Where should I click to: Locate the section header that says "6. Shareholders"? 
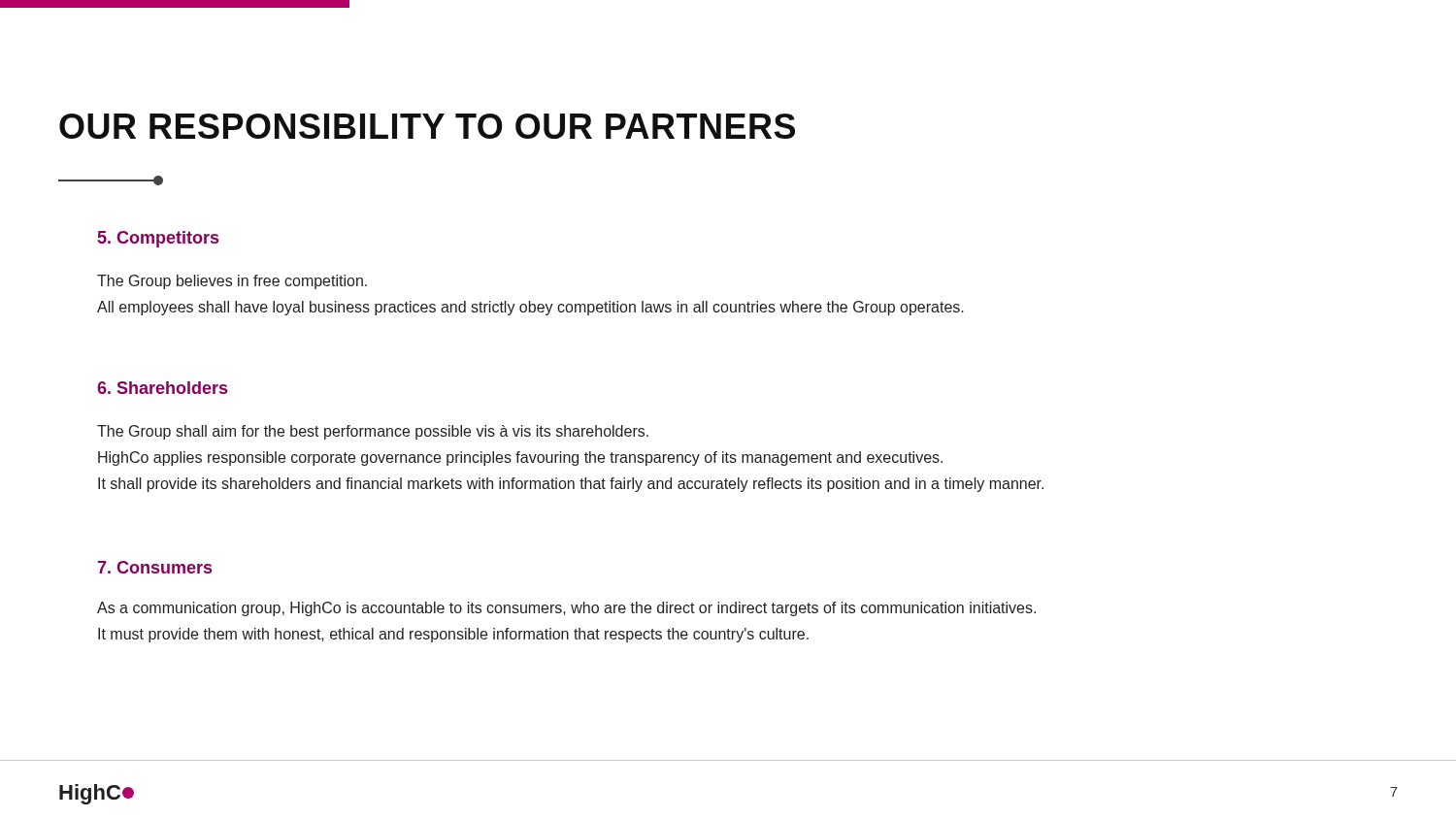(x=163, y=388)
